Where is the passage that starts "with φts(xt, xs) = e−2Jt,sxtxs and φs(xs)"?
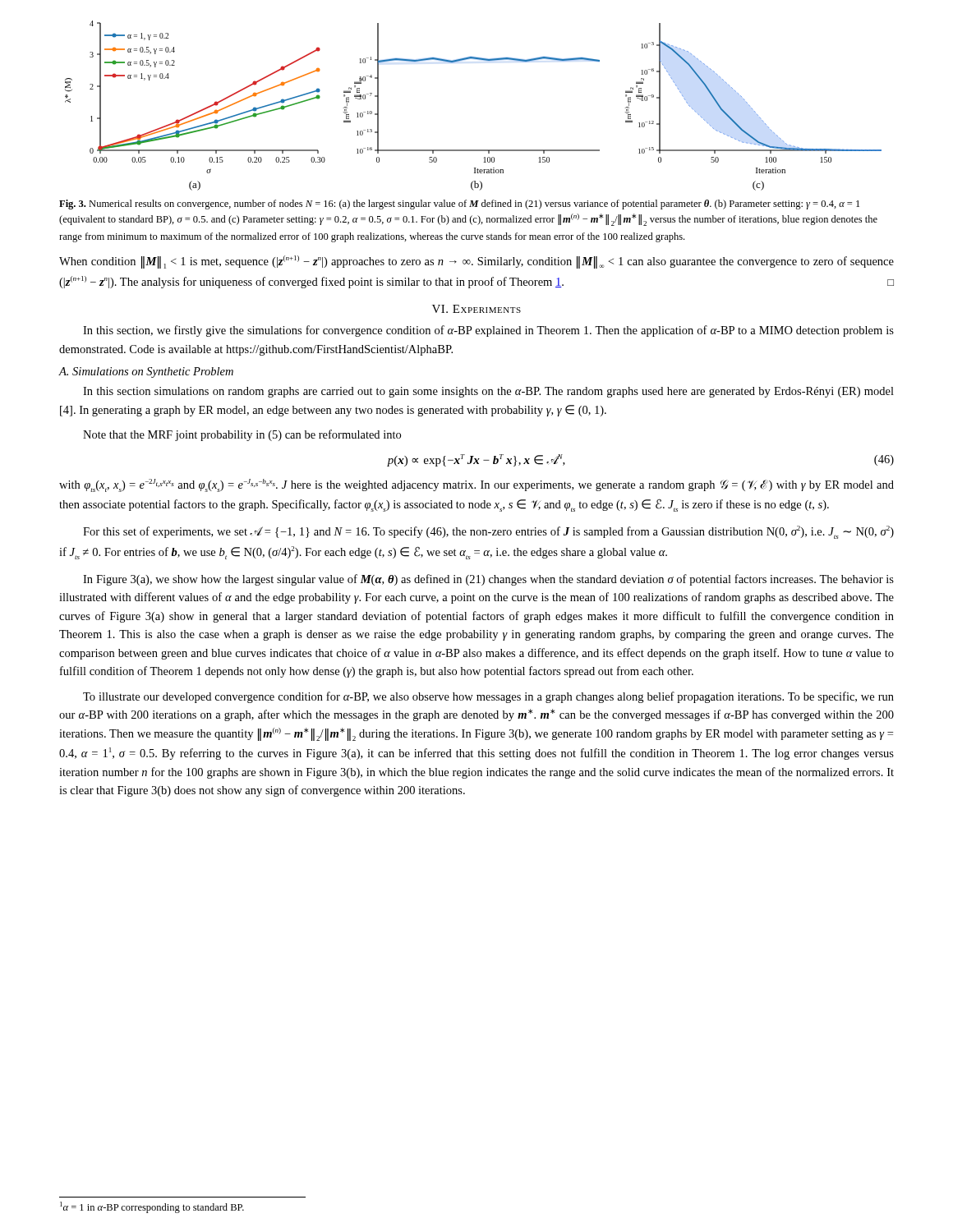 (x=476, y=495)
